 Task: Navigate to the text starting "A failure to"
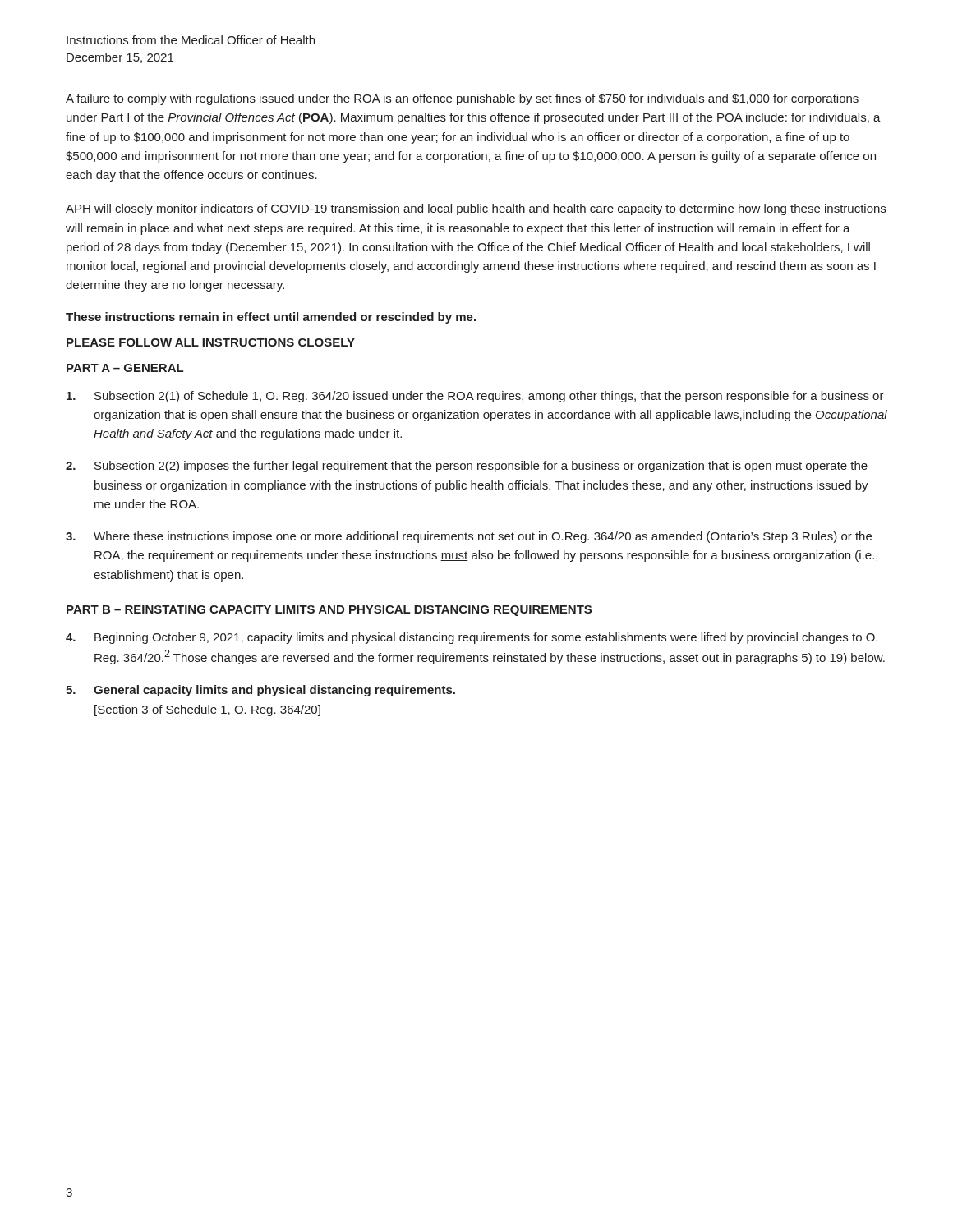pyautogui.click(x=473, y=136)
